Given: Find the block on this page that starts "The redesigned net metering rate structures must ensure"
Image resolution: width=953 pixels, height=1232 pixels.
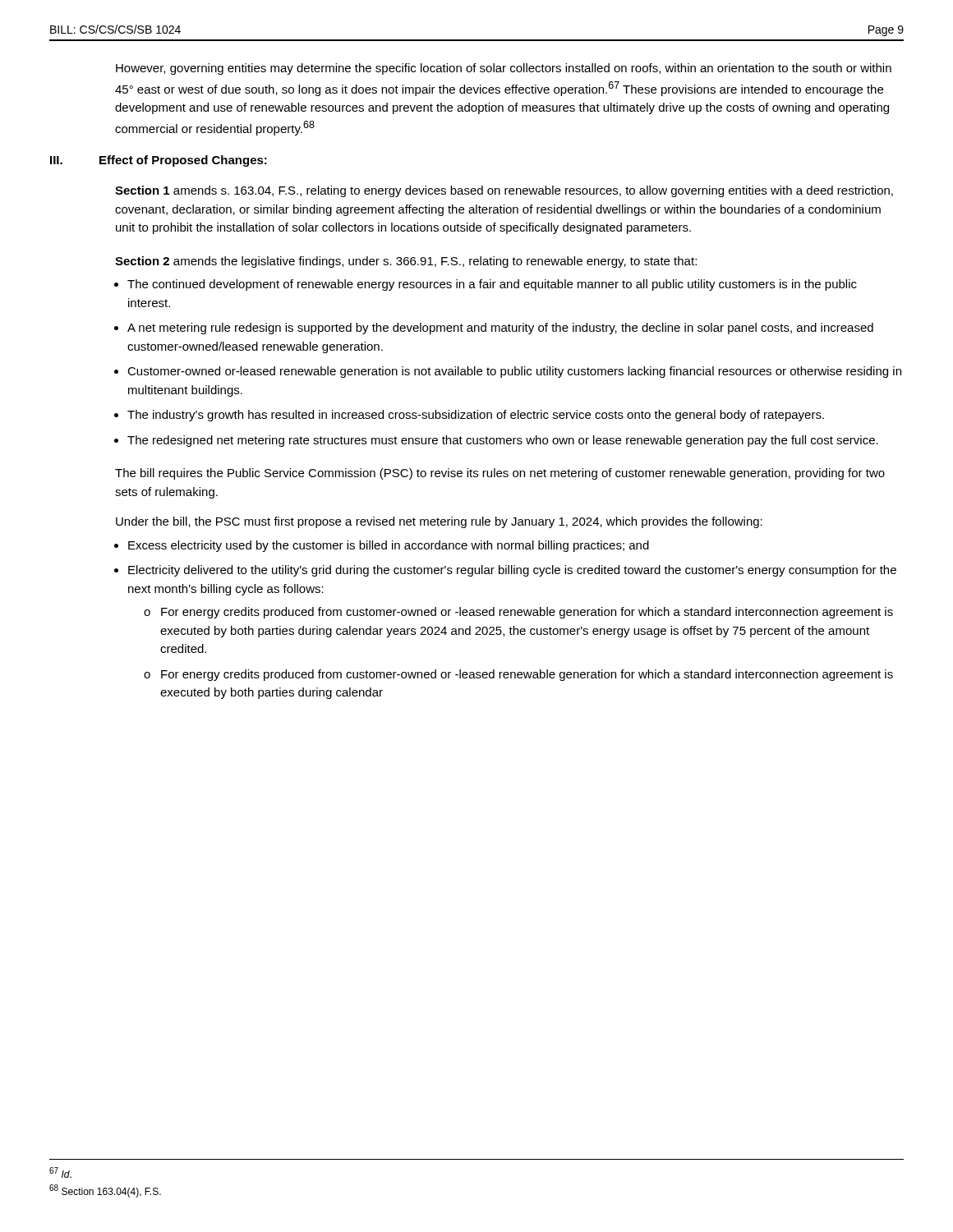Looking at the screenshot, I should pyautogui.click(x=503, y=439).
